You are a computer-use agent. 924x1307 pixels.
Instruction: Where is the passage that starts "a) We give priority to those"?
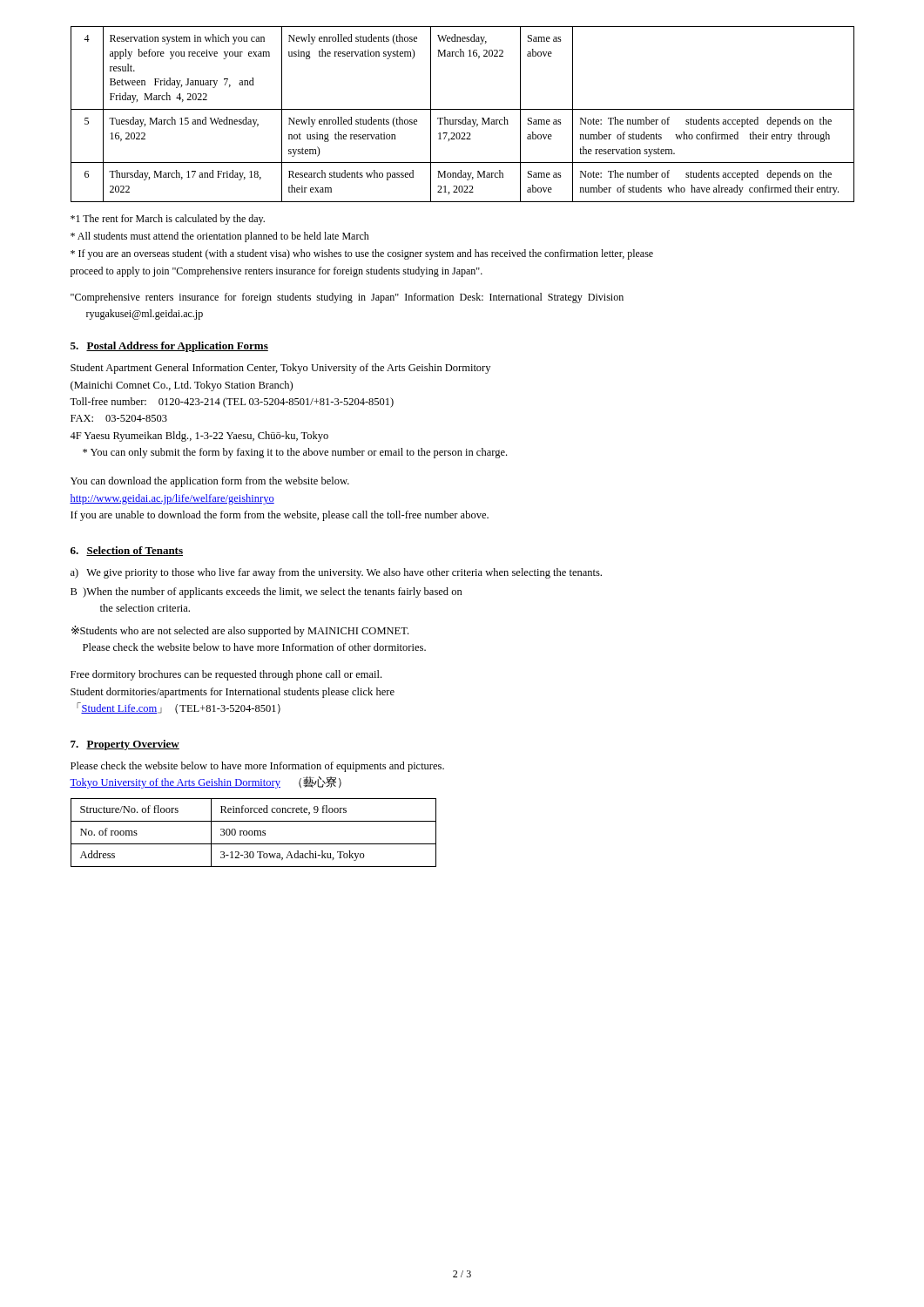pyautogui.click(x=336, y=572)
